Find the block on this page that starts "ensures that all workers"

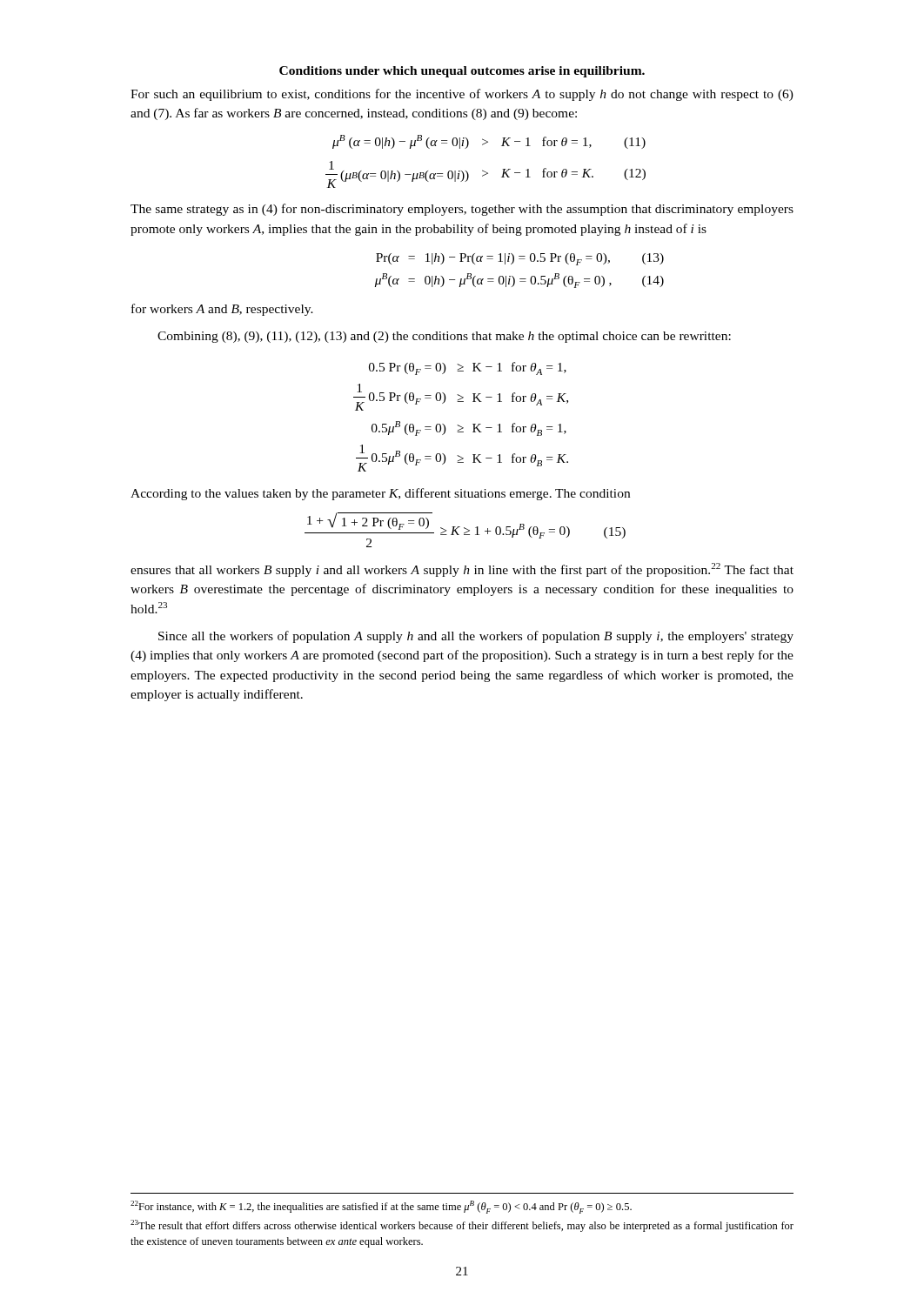pos(462,632)
